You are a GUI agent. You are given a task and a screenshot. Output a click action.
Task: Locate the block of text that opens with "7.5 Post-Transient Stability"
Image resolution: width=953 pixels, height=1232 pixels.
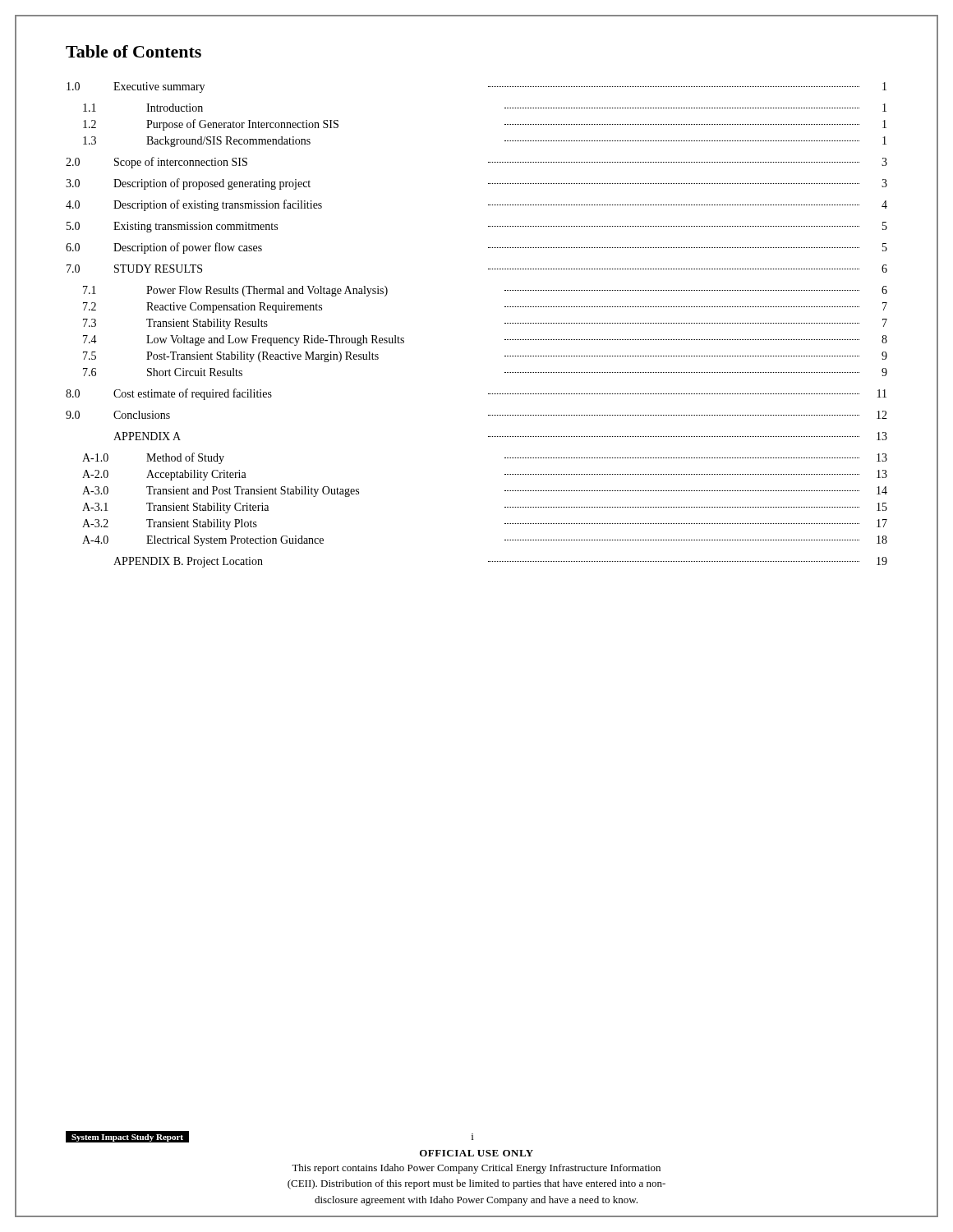coord(85,357)
